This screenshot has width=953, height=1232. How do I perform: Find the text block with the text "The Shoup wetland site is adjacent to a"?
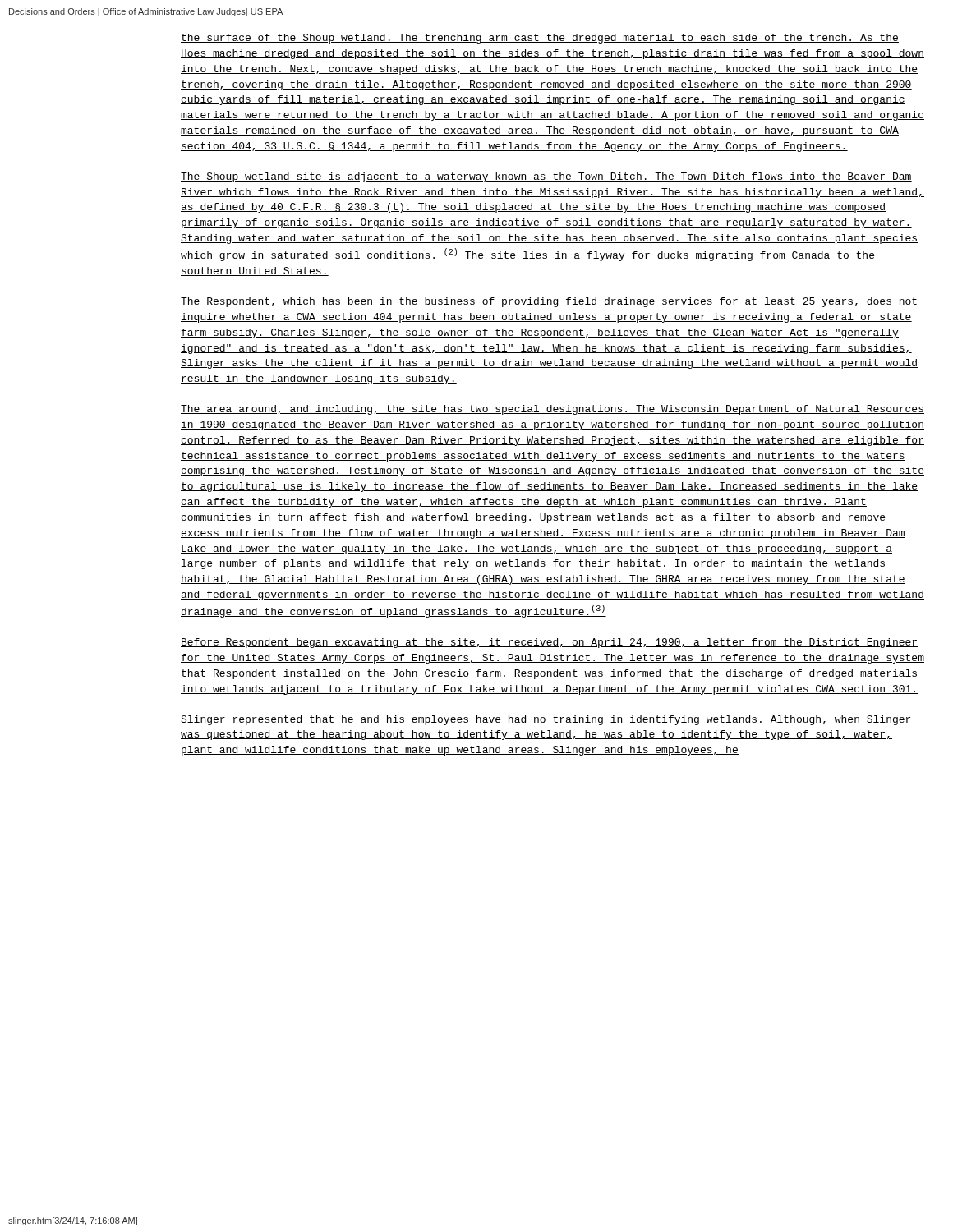tap(553, 224)
